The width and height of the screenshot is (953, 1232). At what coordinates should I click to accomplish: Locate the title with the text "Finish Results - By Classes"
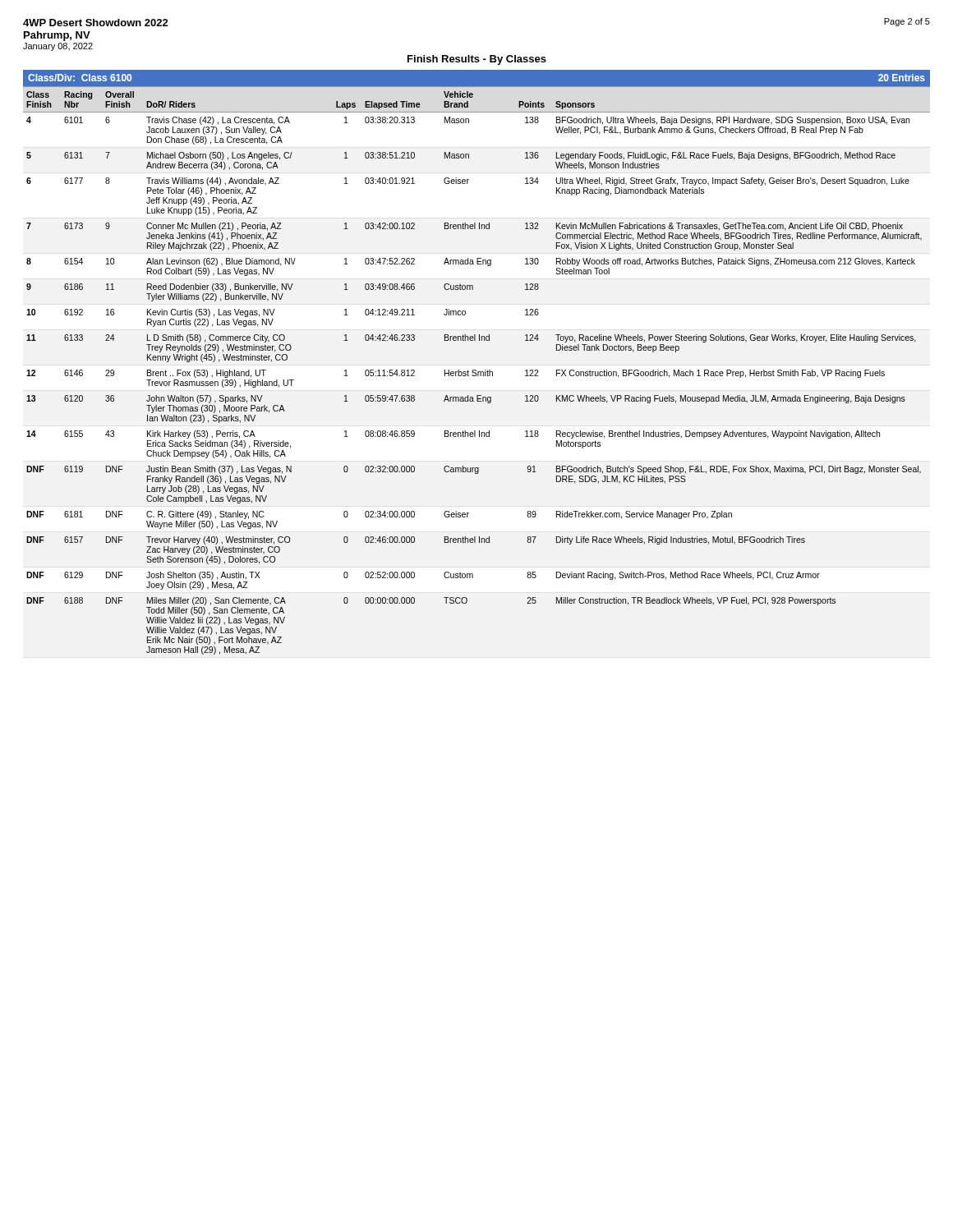click(476, 59)
